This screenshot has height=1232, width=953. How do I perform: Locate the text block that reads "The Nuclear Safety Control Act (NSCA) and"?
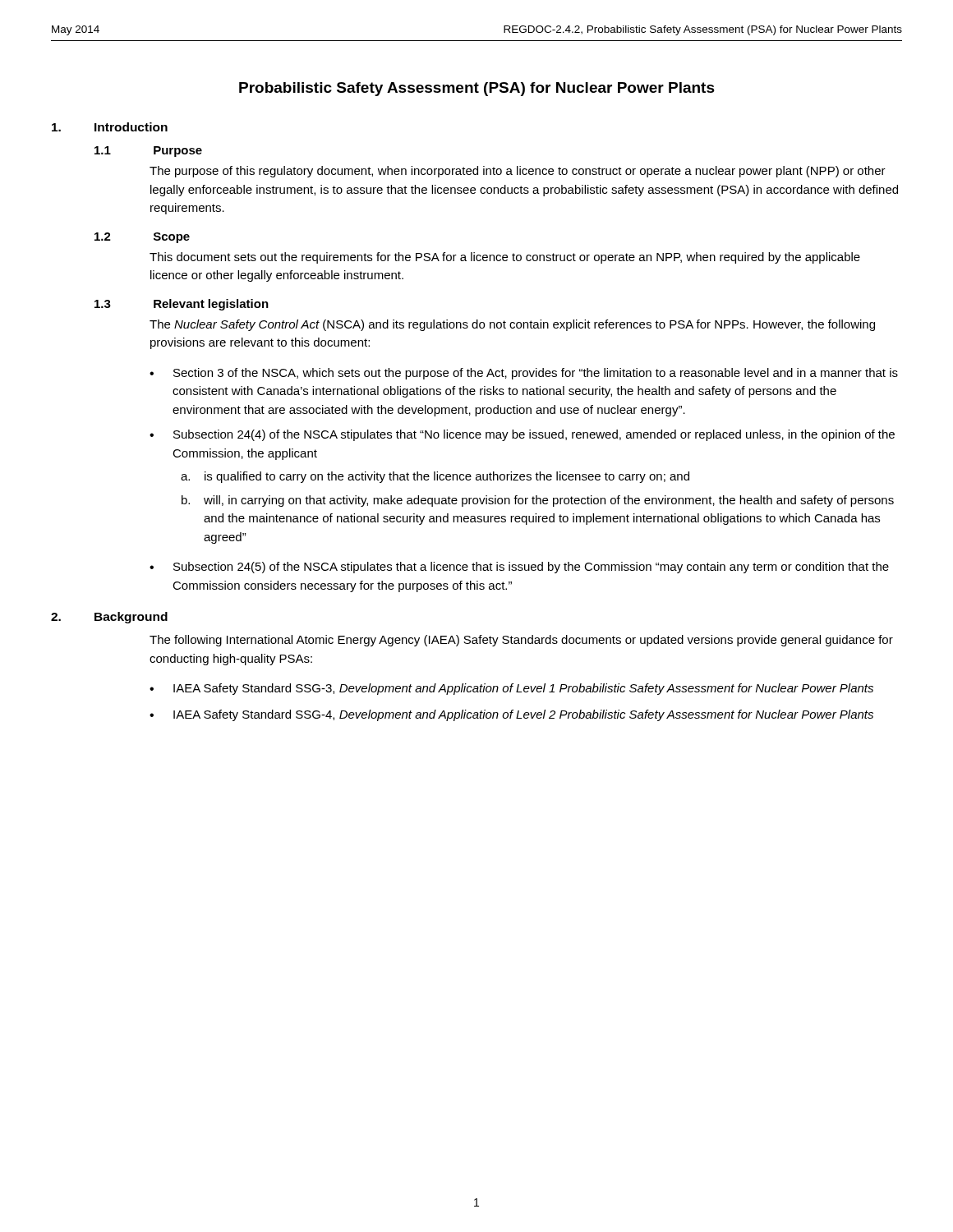click(x=513, y=333)
